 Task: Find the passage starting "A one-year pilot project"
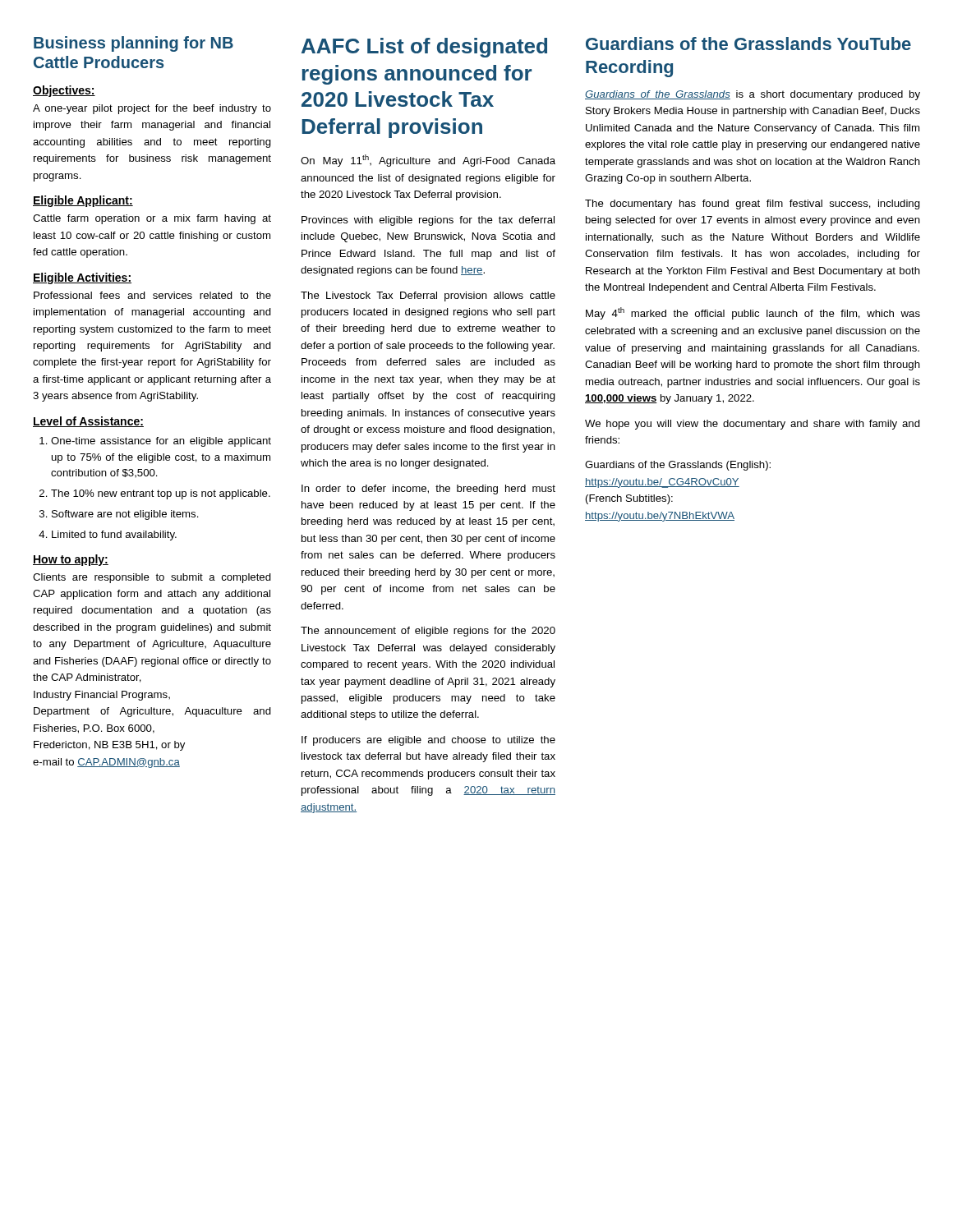[x=152, y=142]
